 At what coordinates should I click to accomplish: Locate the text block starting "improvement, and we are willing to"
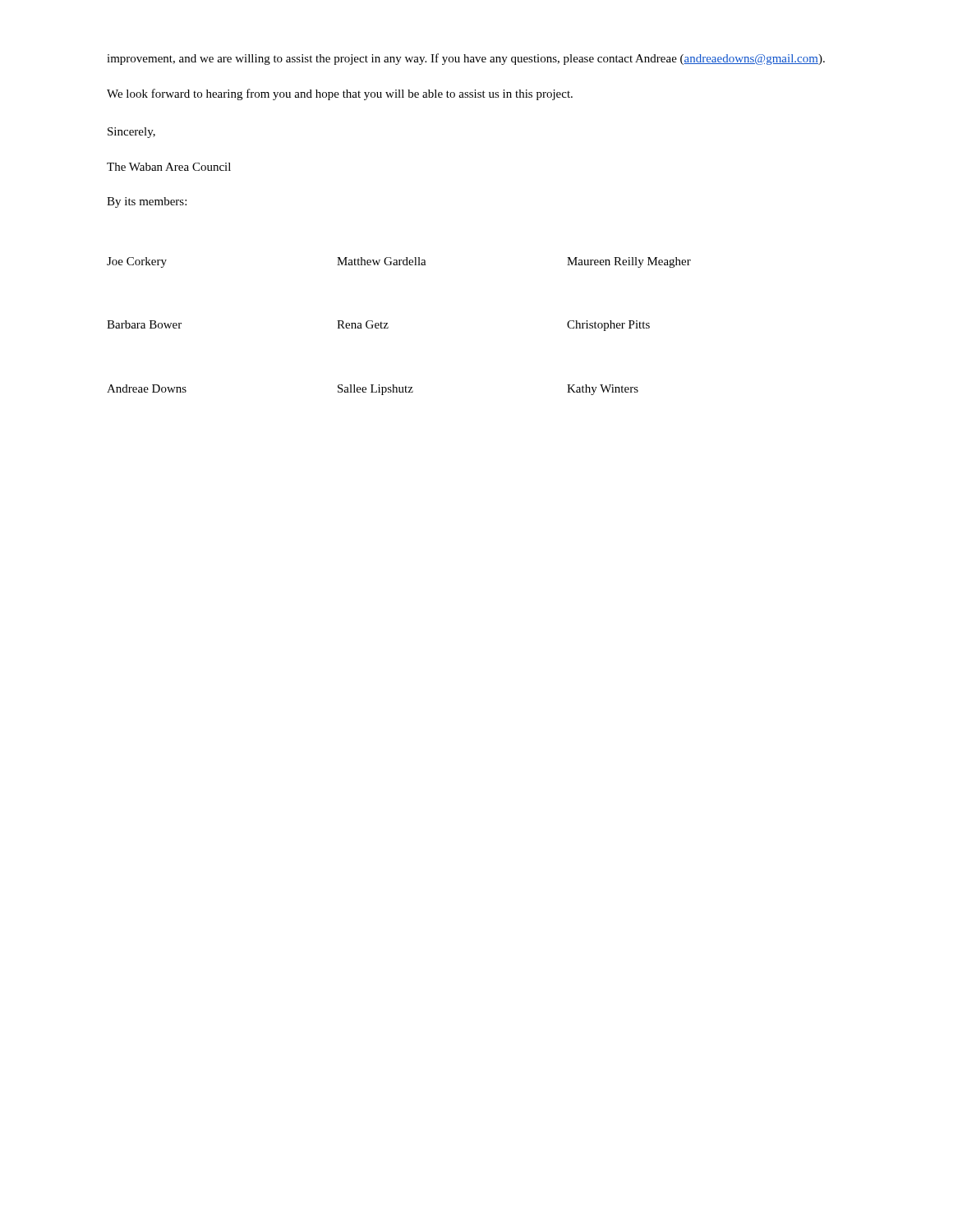coord(466,58)
